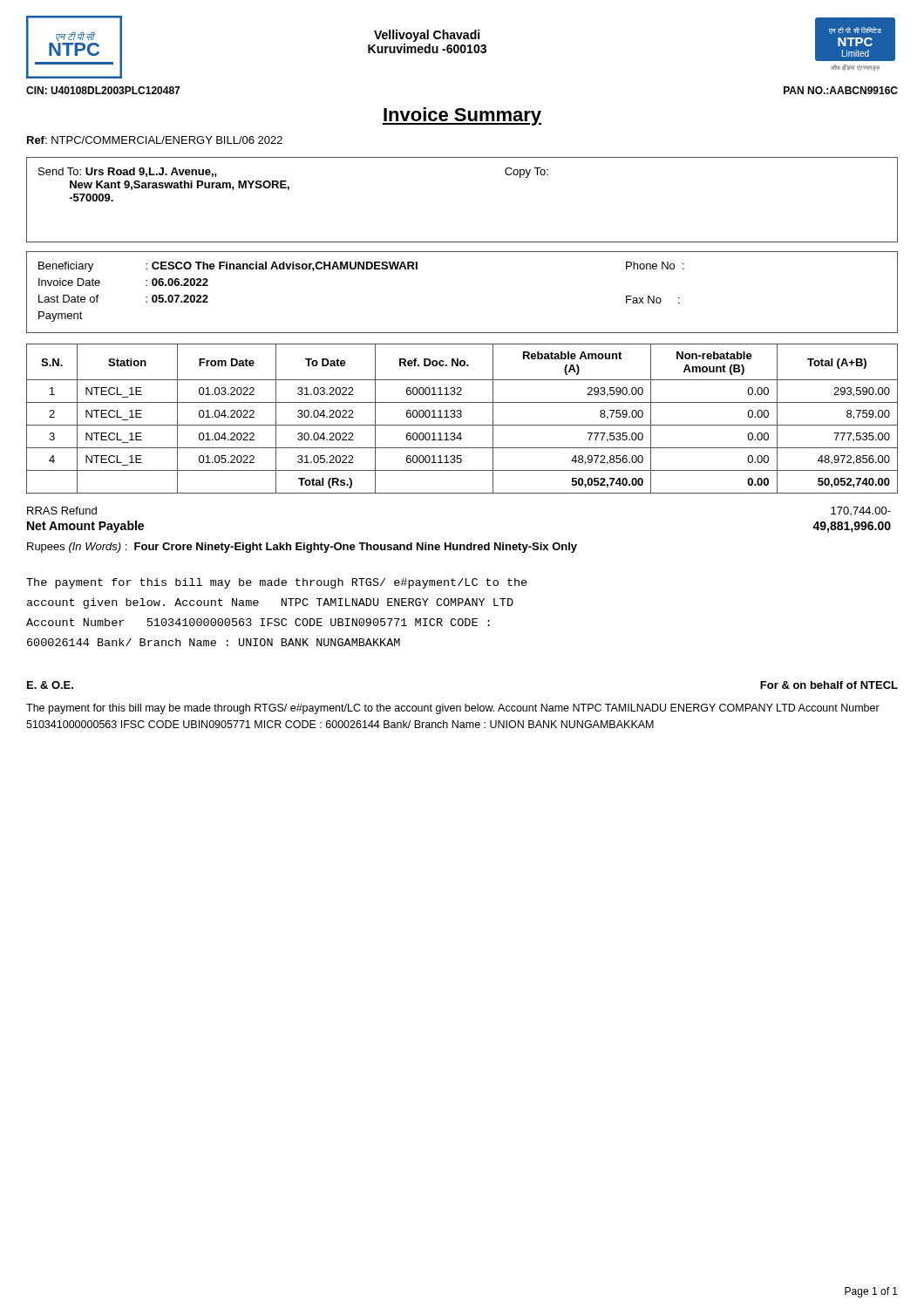Navigate to the element starting "Invoice Summary"
924x1308 pixels.
coord(462,115)
